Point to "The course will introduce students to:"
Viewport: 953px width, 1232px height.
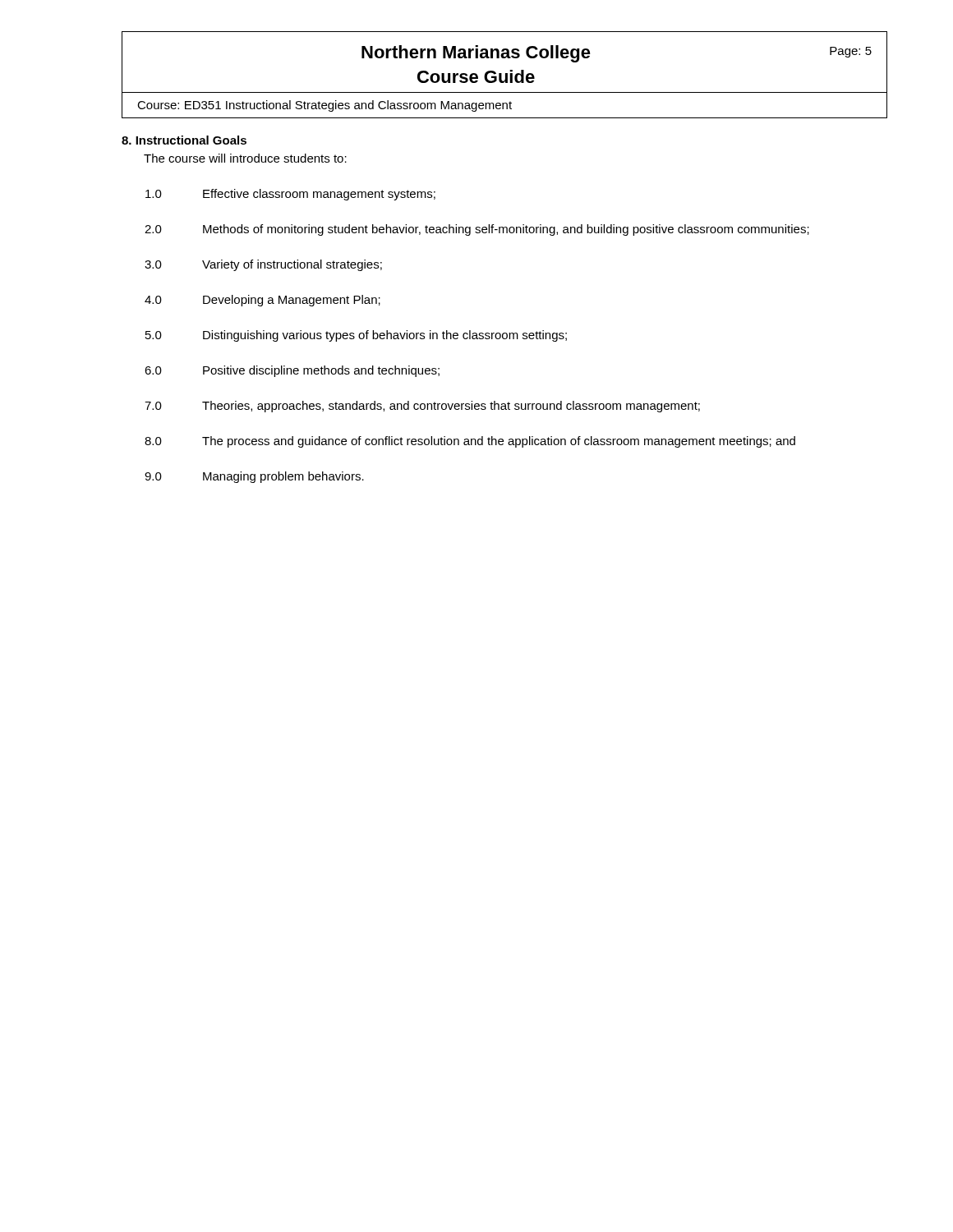[245, 158]
